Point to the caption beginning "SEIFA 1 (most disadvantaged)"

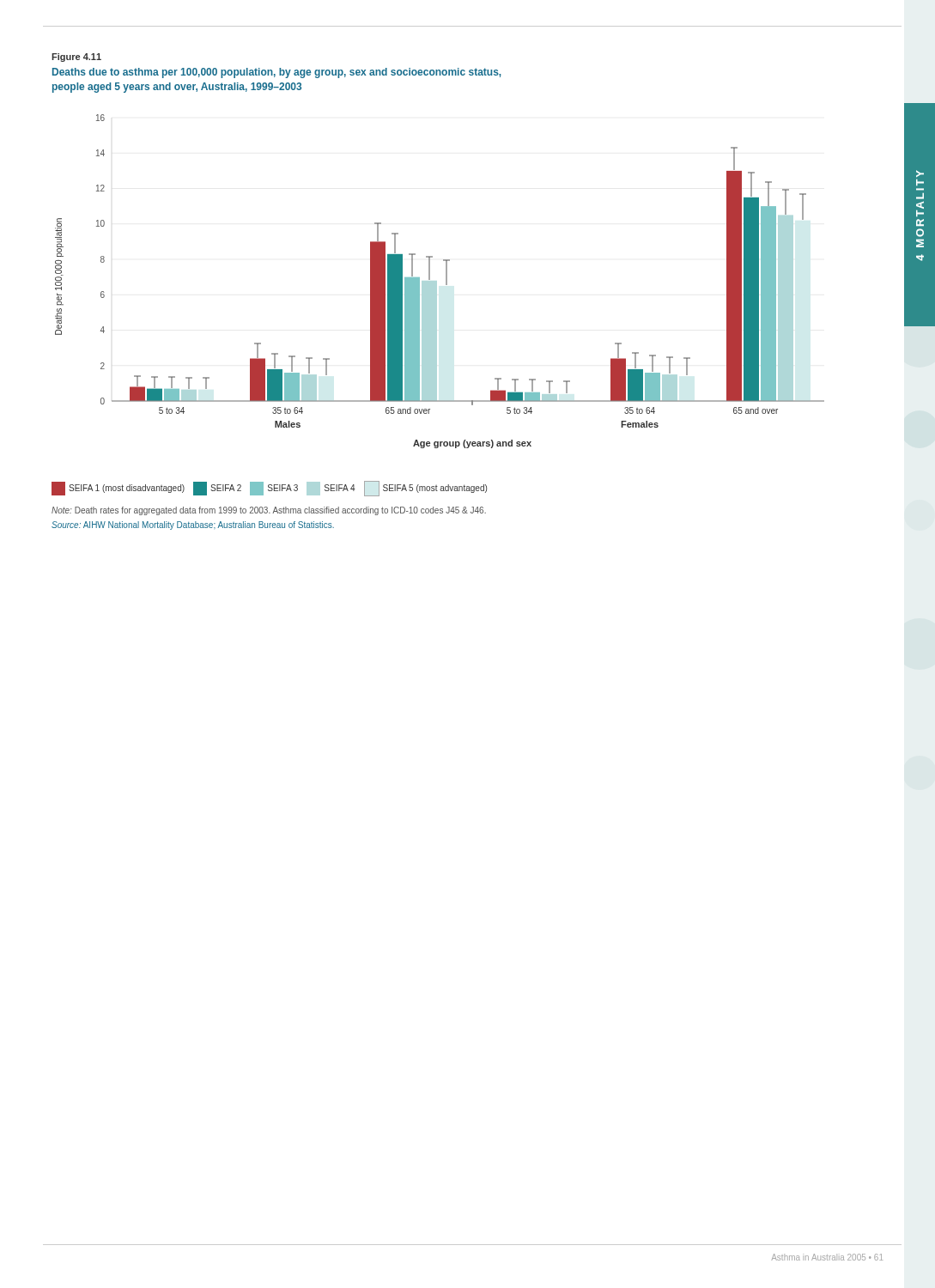464,488
